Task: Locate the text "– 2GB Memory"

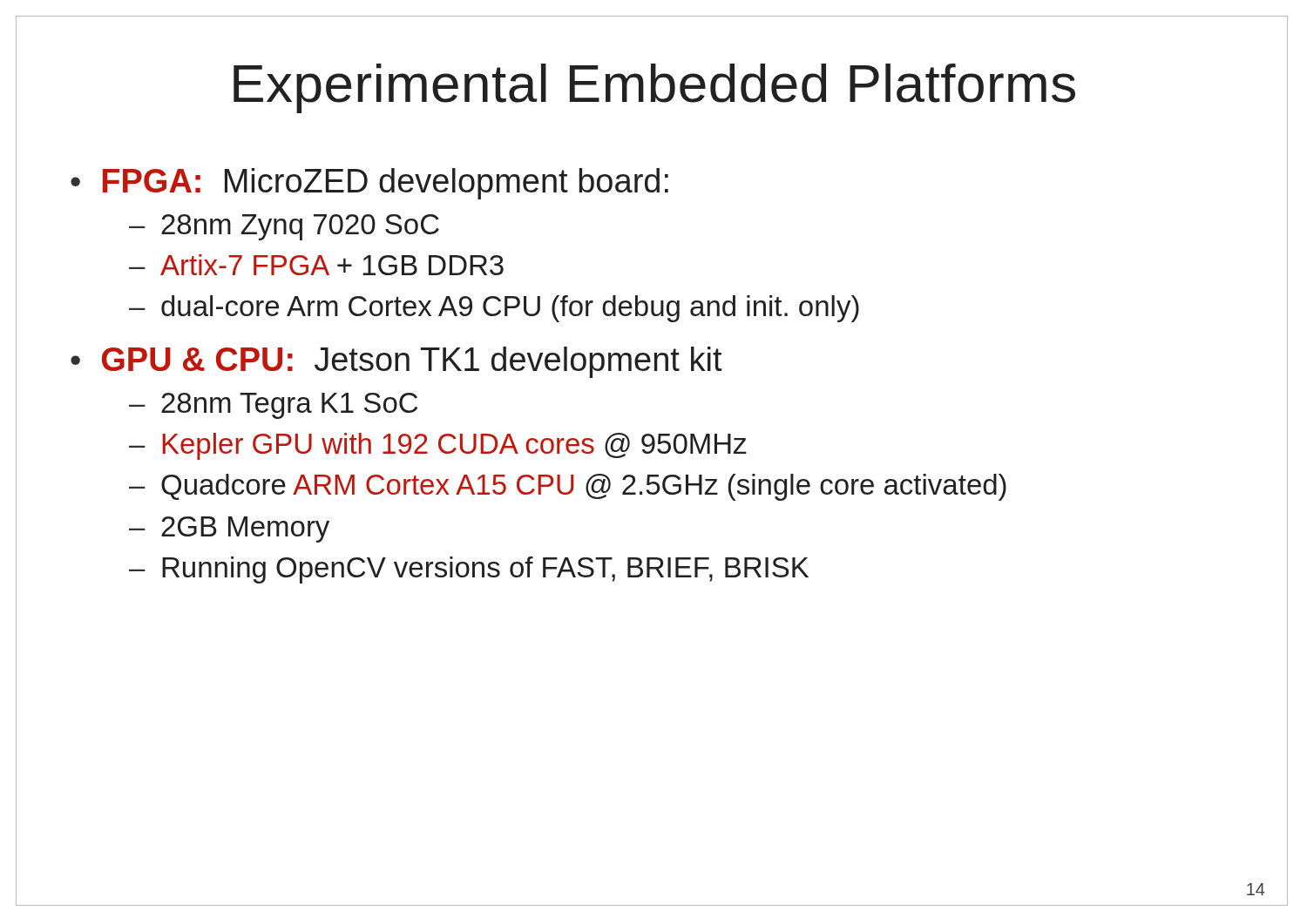Action: [229, 526]
